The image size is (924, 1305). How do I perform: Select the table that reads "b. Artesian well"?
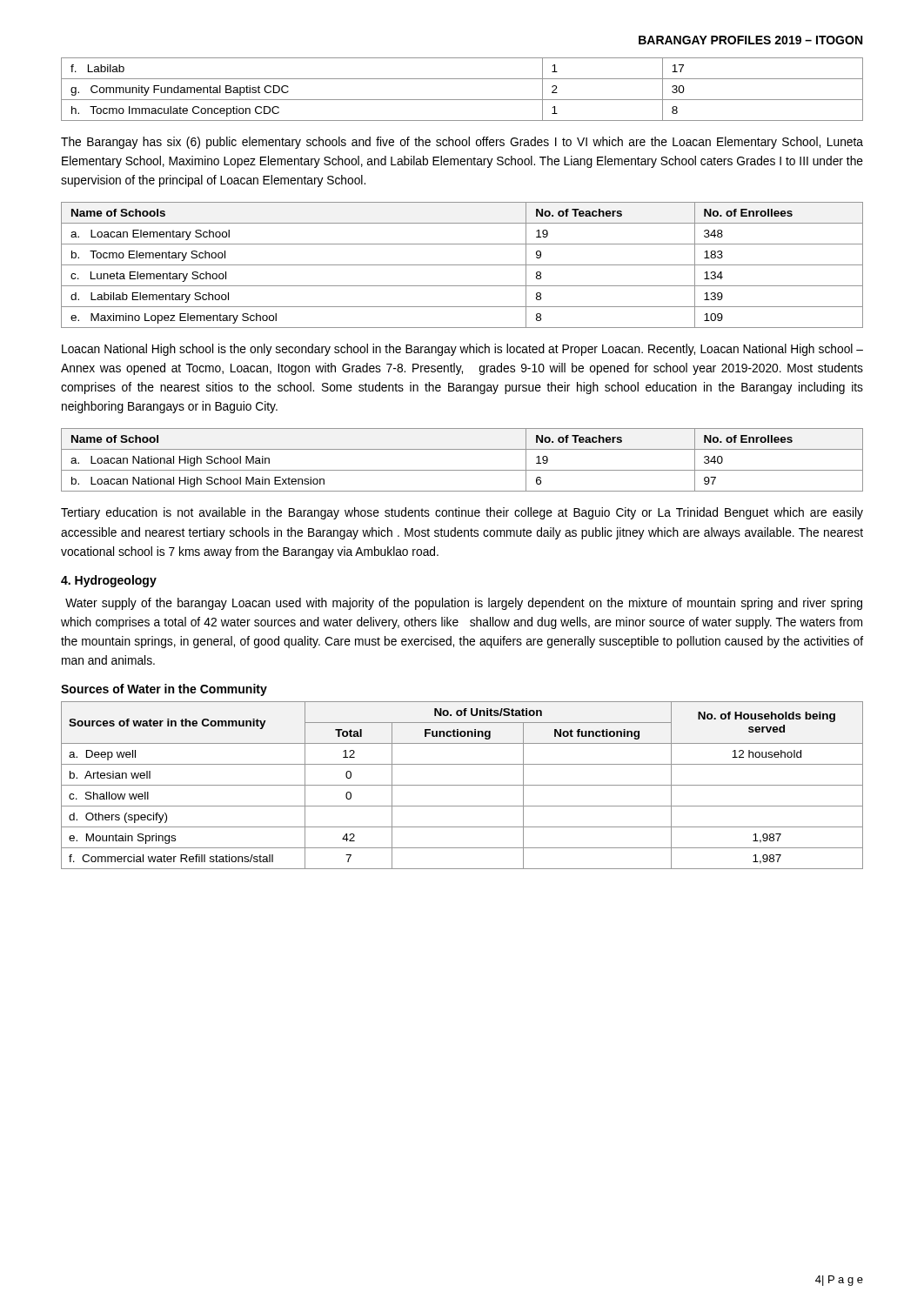pyautogui.click(x=462, y=785)
